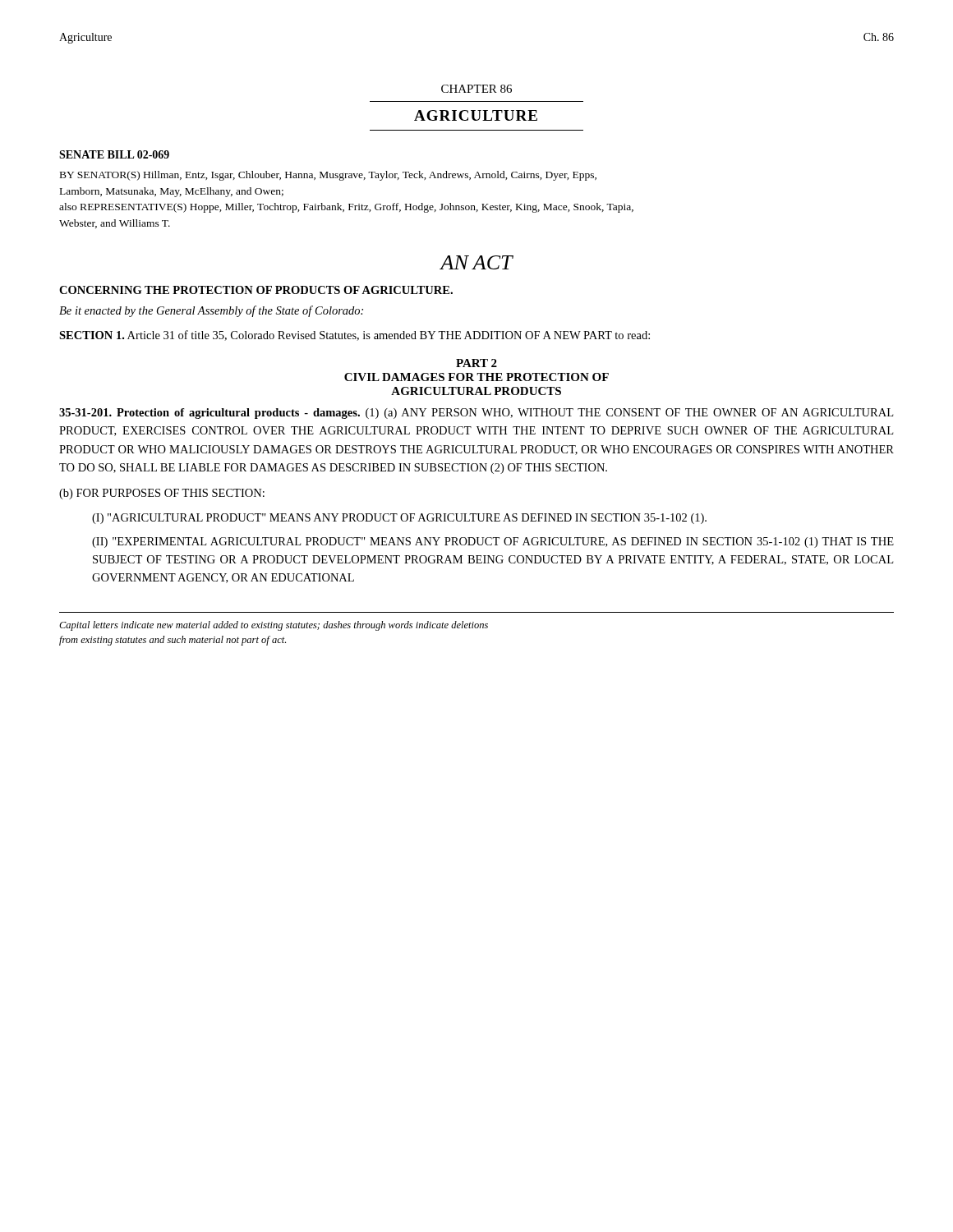Viewport: 953px width, 1232px height.
Task: Locate the passage starting "AN ACT"
Action: [x=476, y=263]
